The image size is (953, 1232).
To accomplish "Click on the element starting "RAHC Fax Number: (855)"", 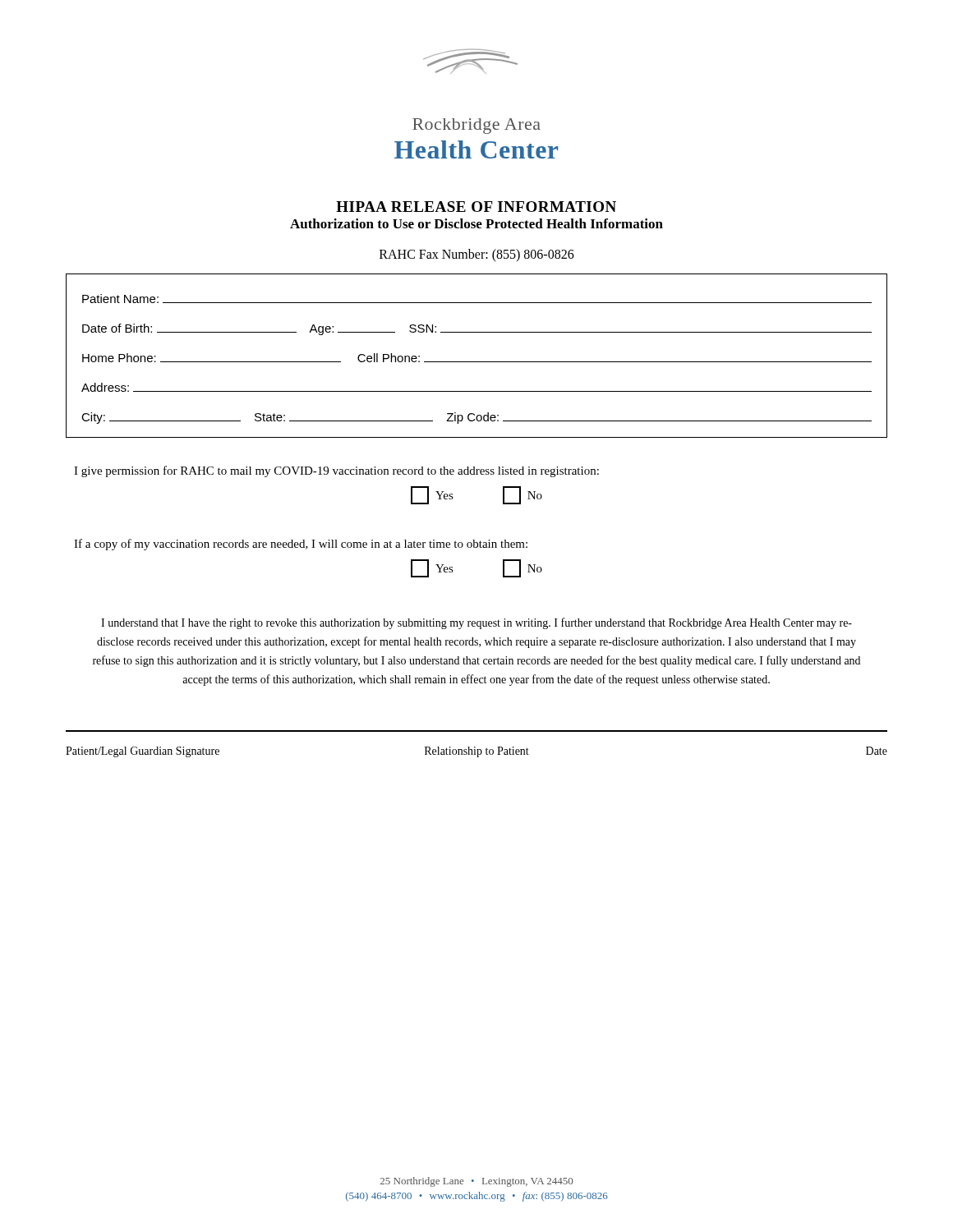I will (x=476, y=254).
